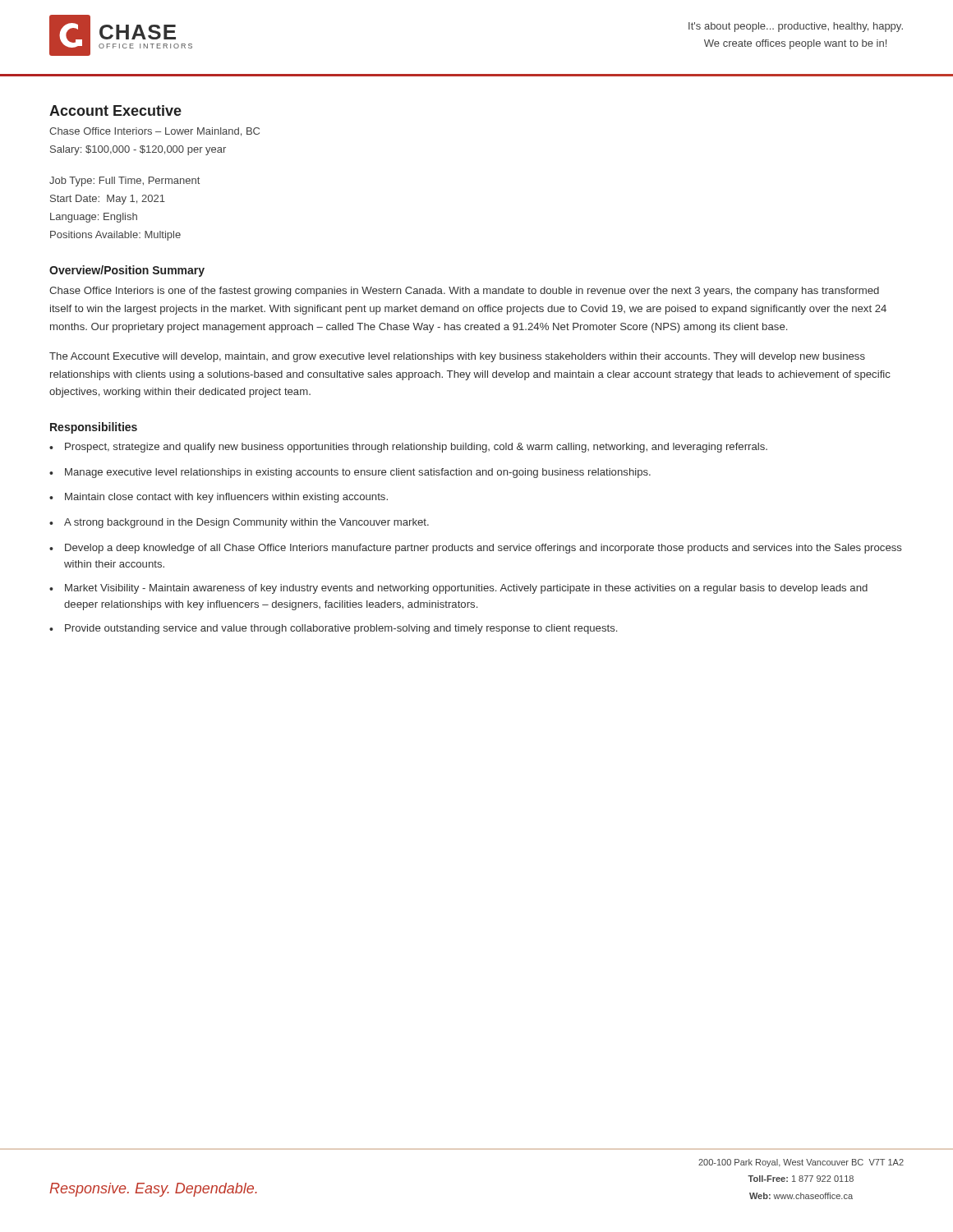Click on the text block starting "The Account Executive"

(476, 374)
